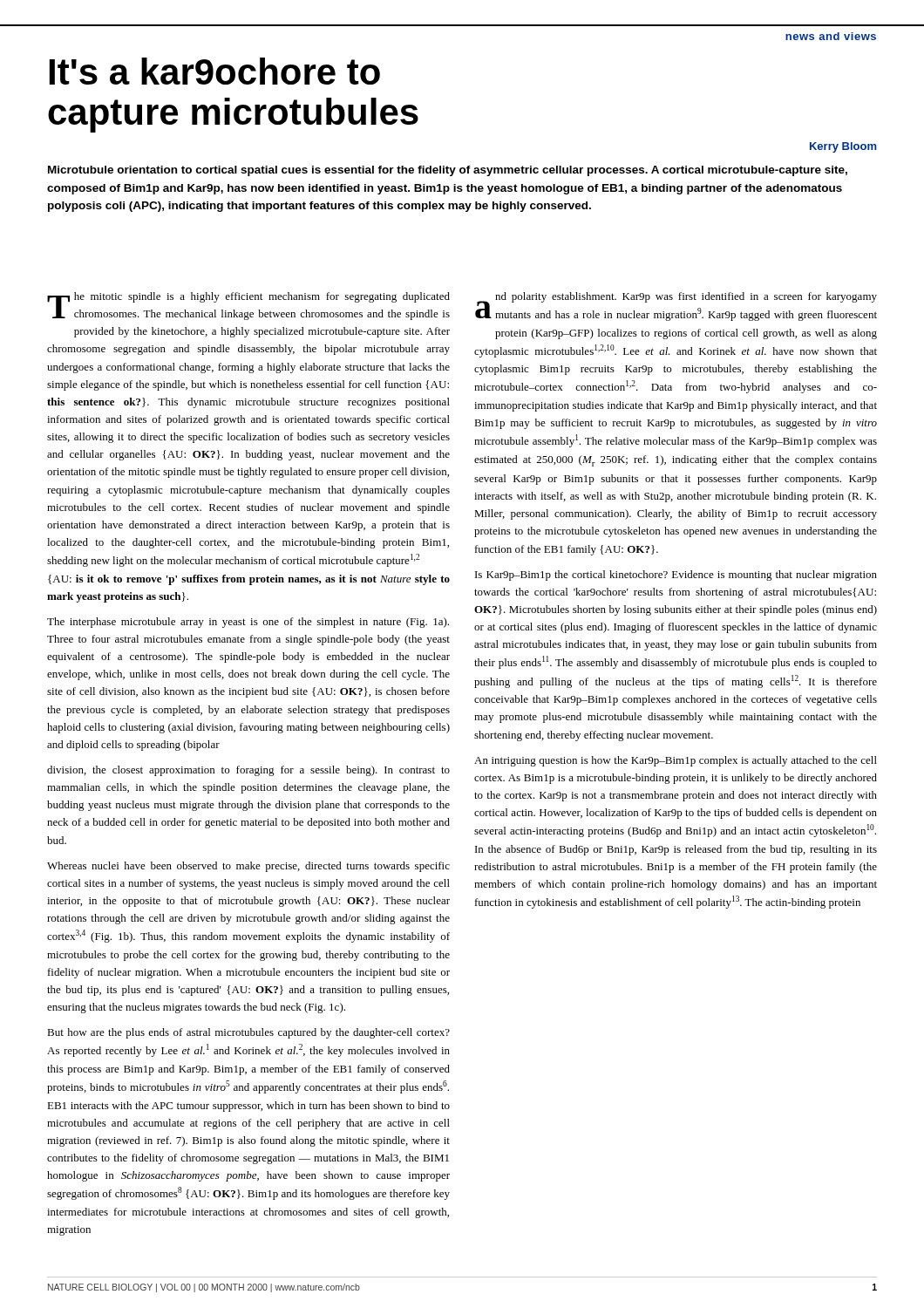Locate the block of text that opens with "The mitotic spindle is a highly efficient mechanism"

tap(248, 763)
